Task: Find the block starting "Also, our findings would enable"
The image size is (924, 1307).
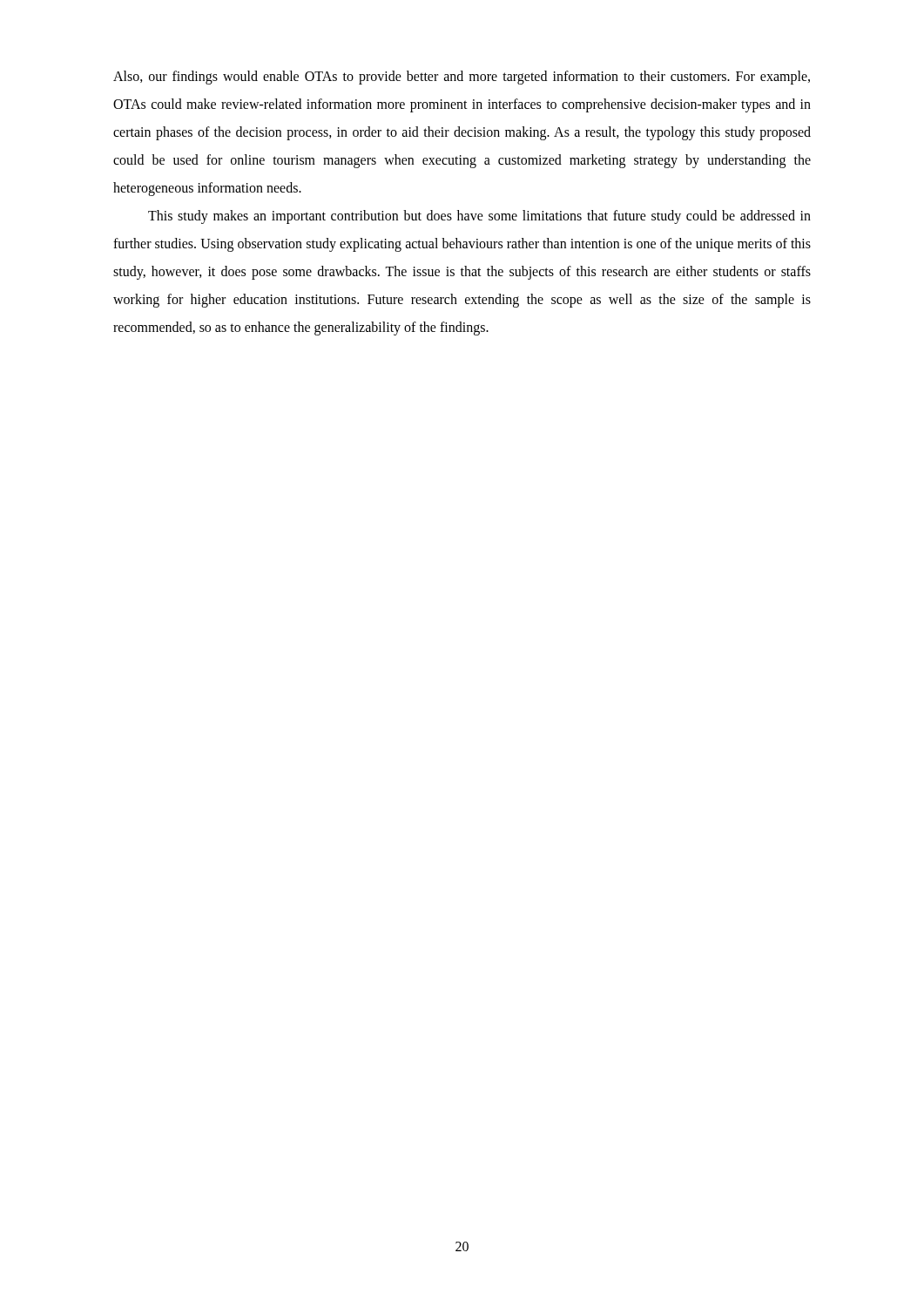Action: pyautogui.click(x=462, y=132)
